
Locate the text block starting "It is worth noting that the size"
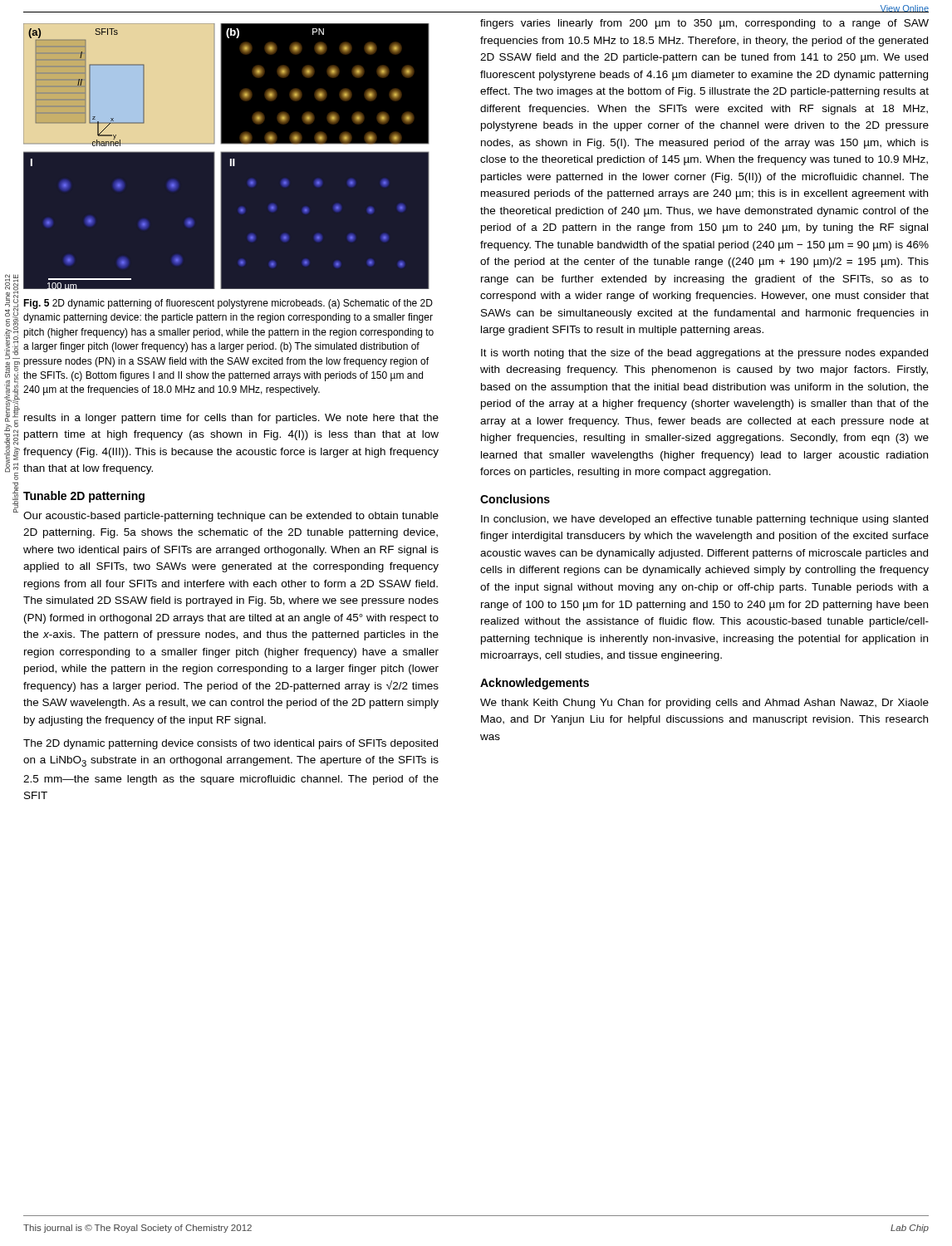pyautogui.click(x=704, y=412)
